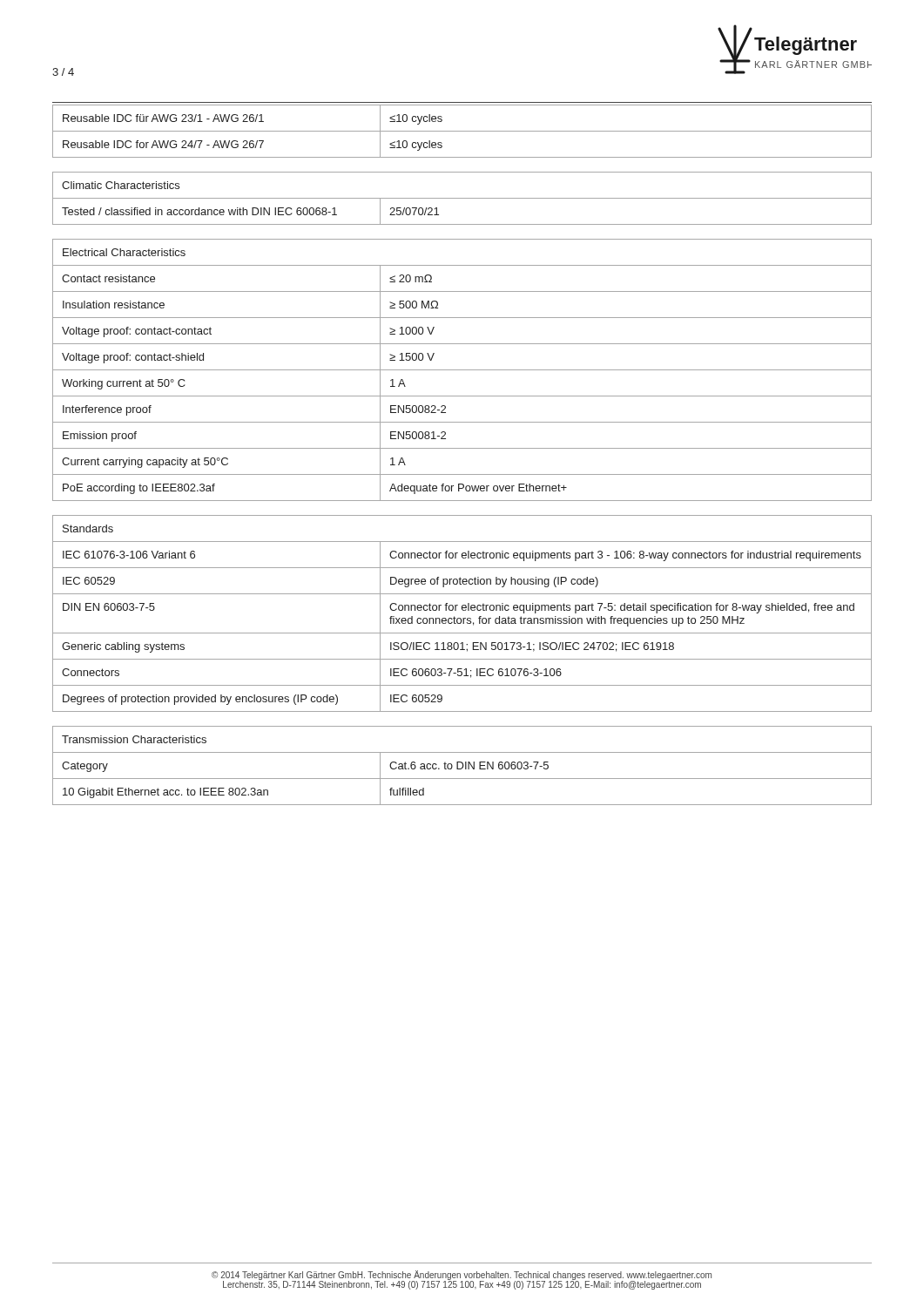Click on the table containing "Working current at"
924x1307 pixels.
tap(462, 370)
